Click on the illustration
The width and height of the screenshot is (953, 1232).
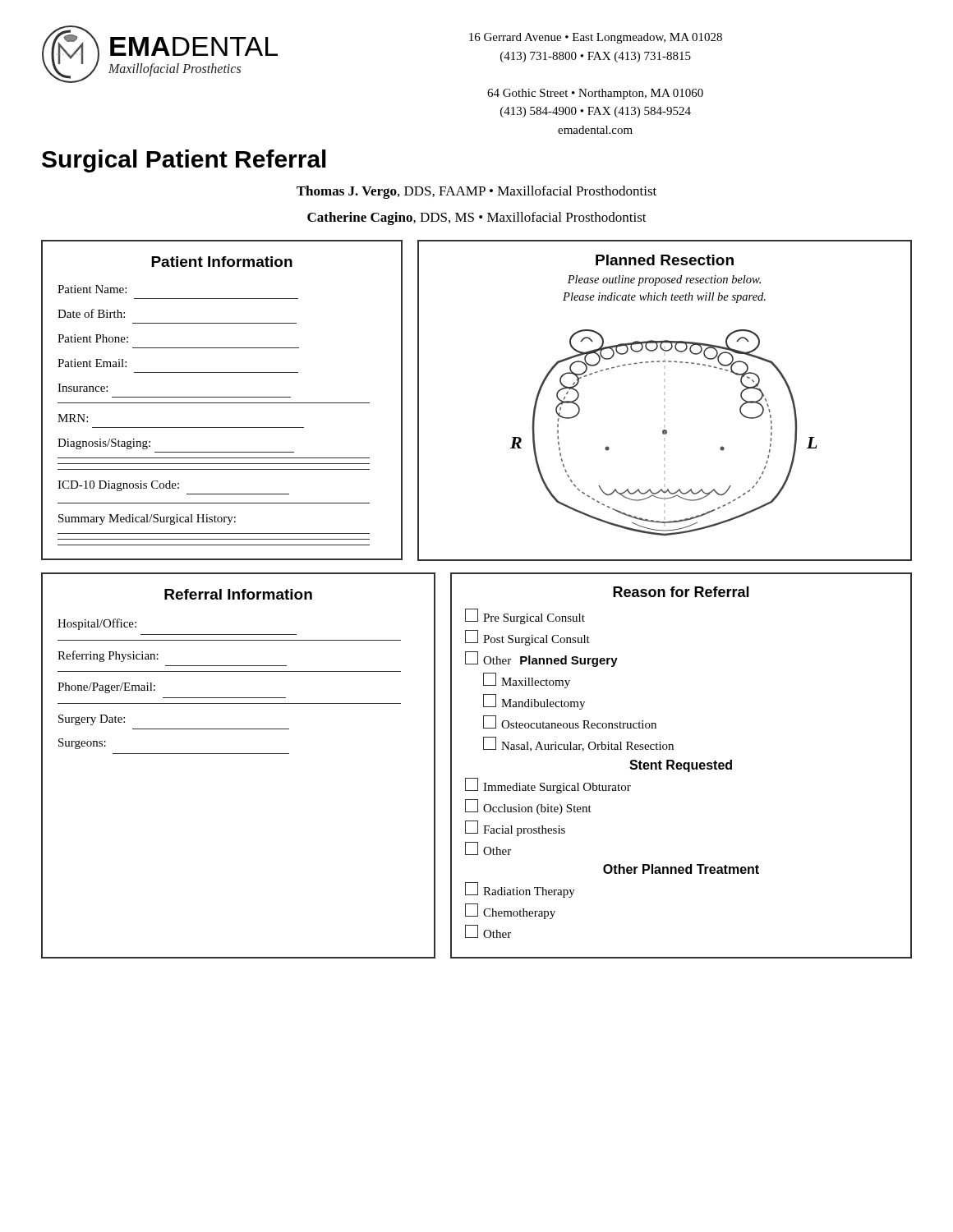click(665, 432)
